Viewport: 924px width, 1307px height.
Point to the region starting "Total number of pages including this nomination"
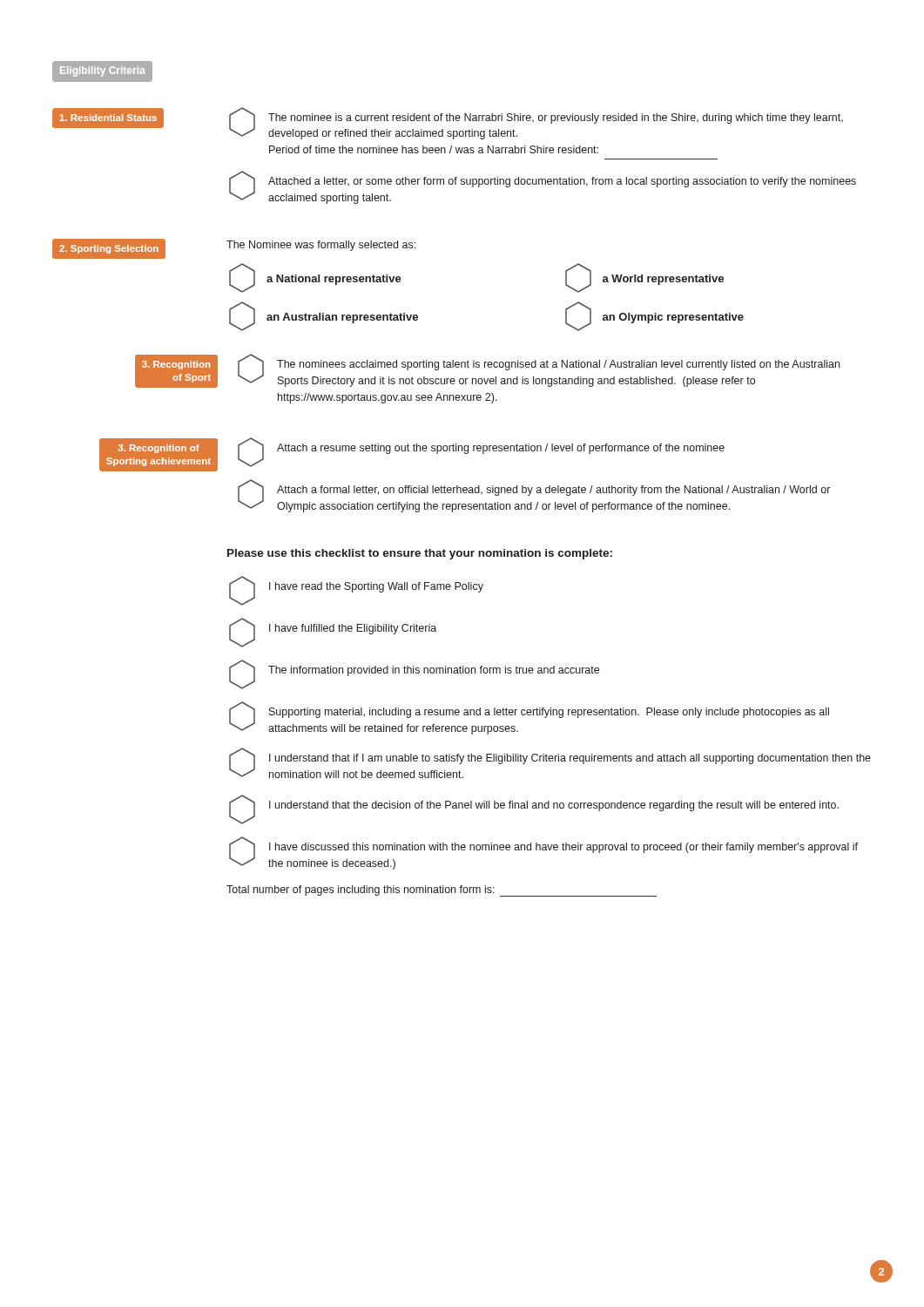coord(442,890)
